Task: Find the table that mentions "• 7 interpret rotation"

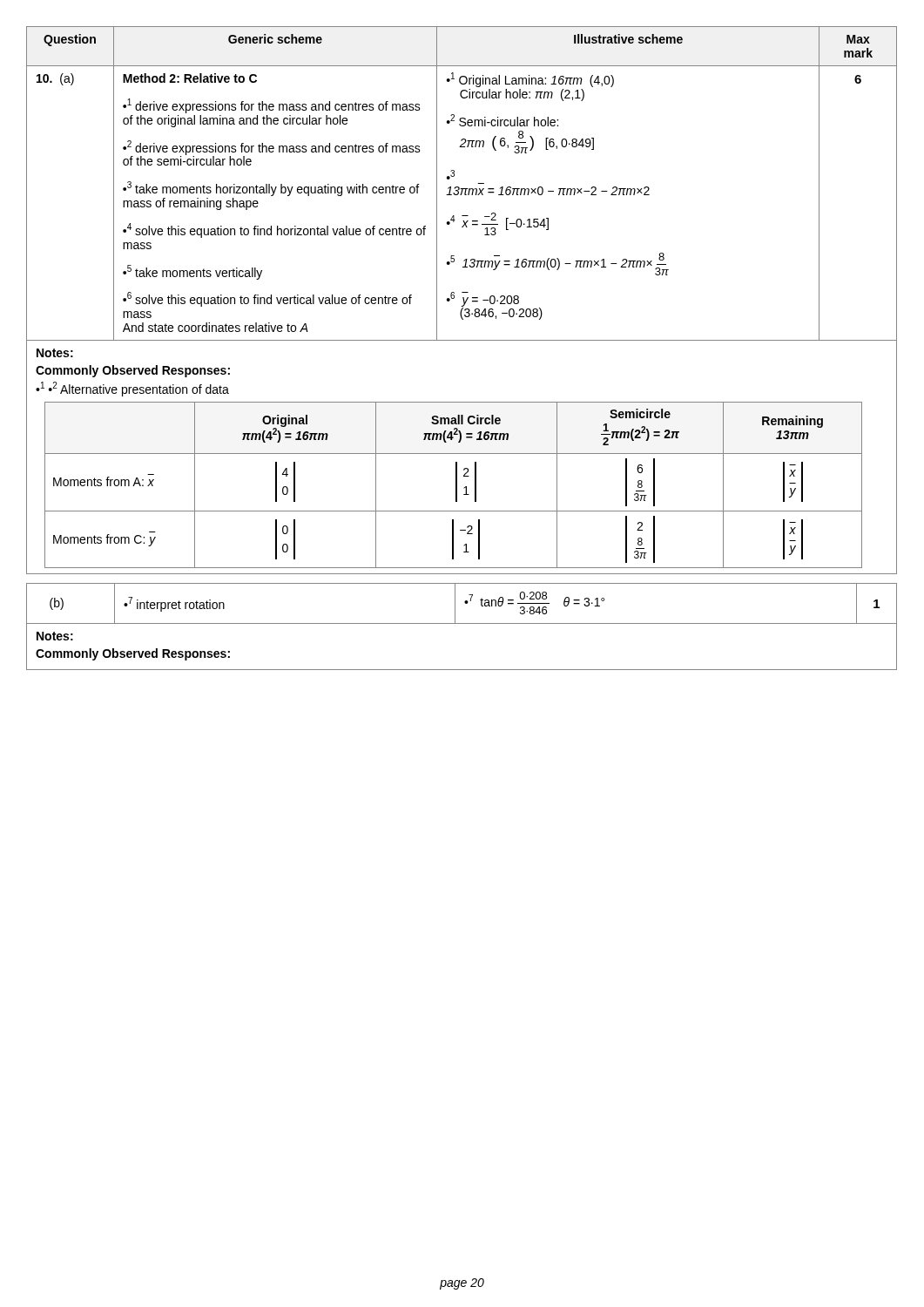Action: (x=462, y=603)
